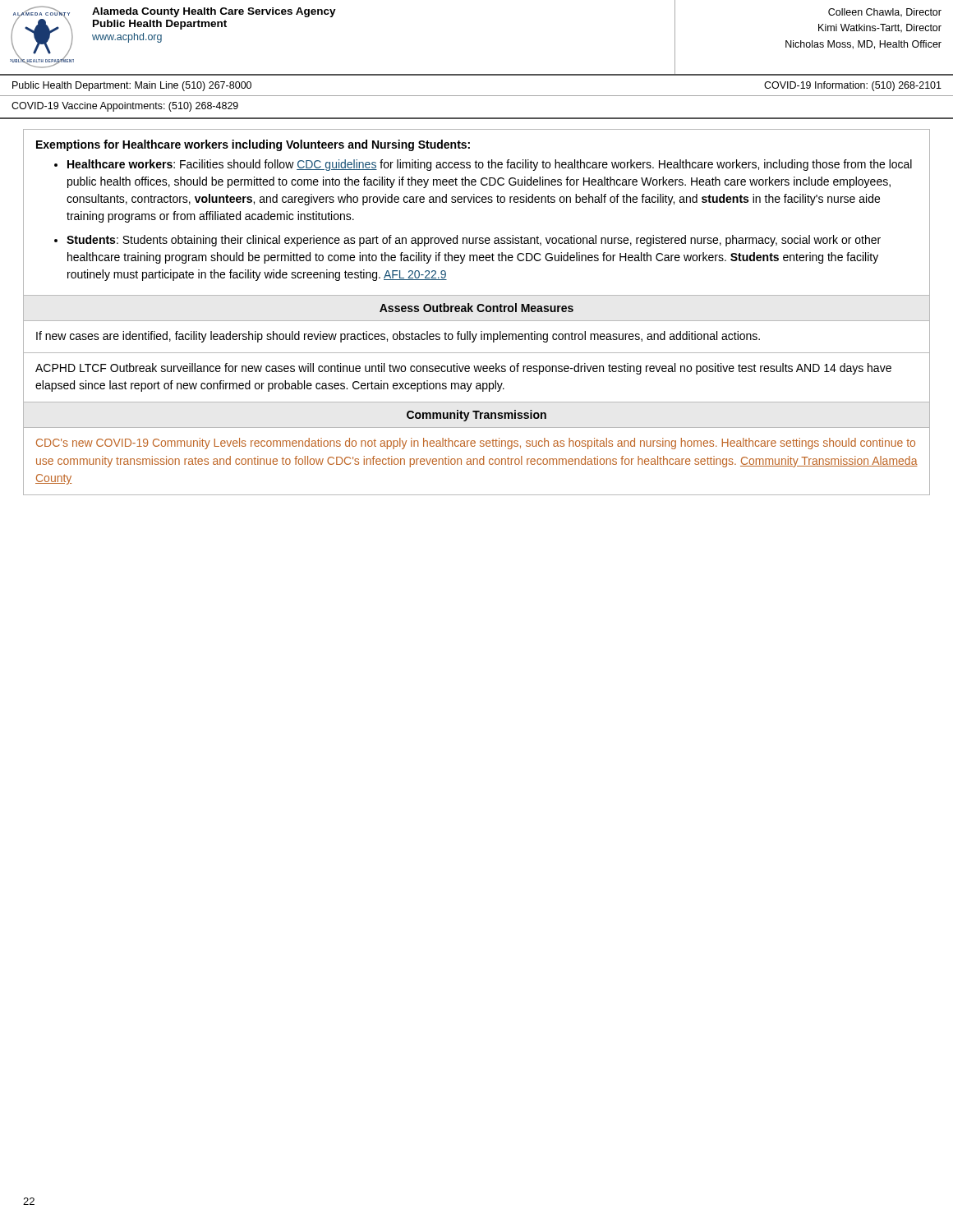Locate the block of text that opens with "CDC's new COVID-19"
The image size is (953, 1232).
point(476,461)
